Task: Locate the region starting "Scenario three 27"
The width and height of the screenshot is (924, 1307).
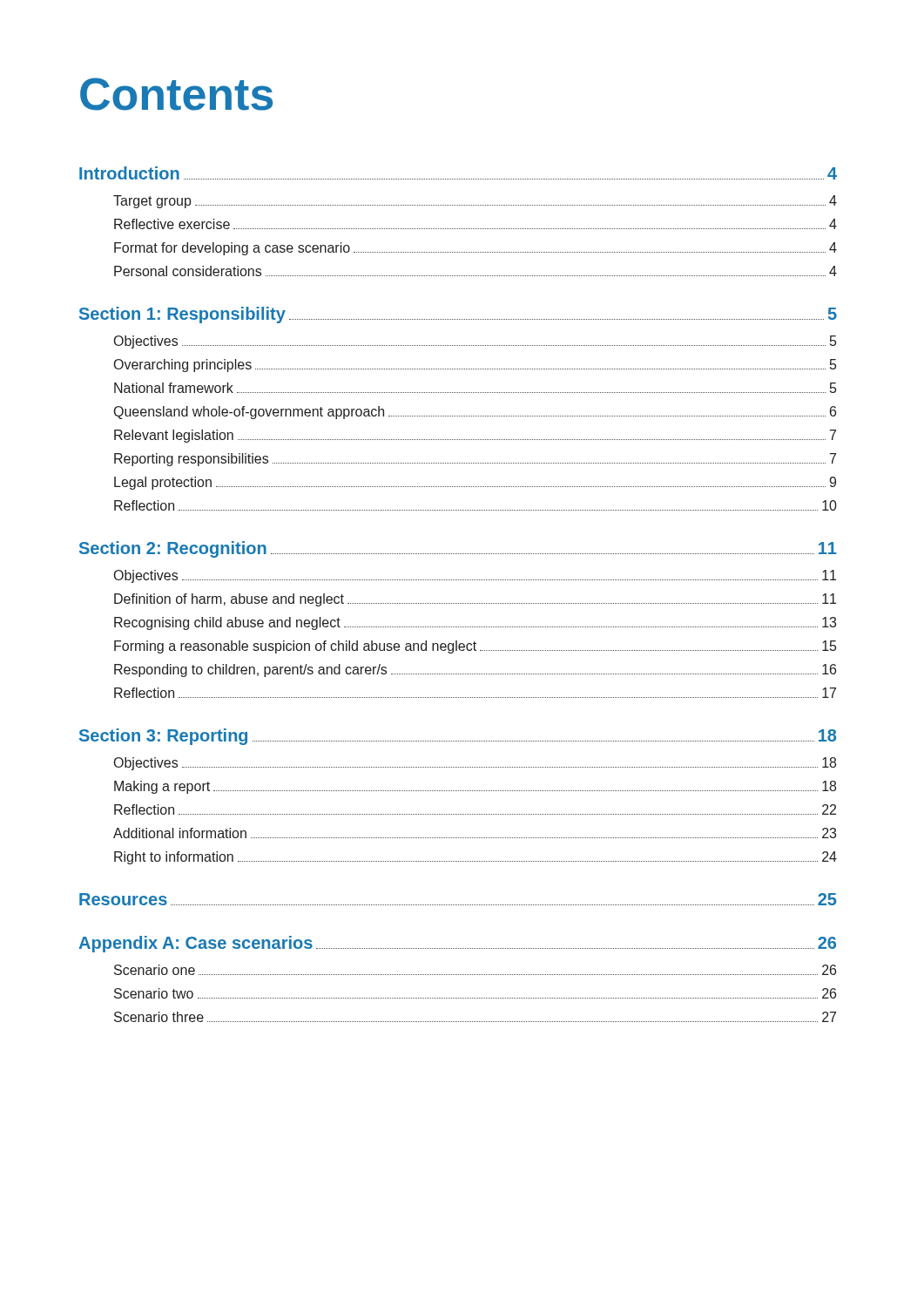Action: point(475,1018)
